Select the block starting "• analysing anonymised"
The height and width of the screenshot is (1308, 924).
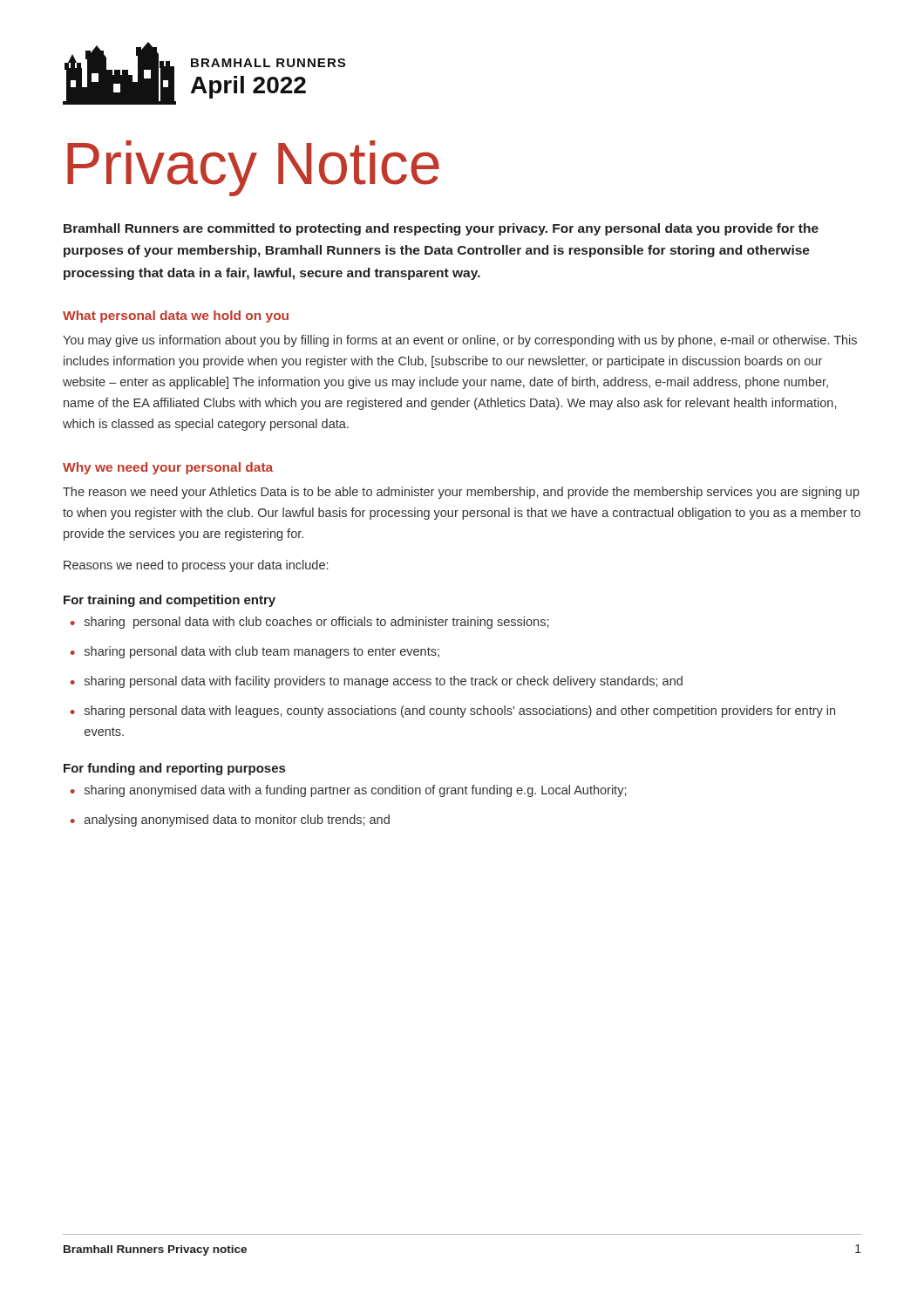[230, 822]
